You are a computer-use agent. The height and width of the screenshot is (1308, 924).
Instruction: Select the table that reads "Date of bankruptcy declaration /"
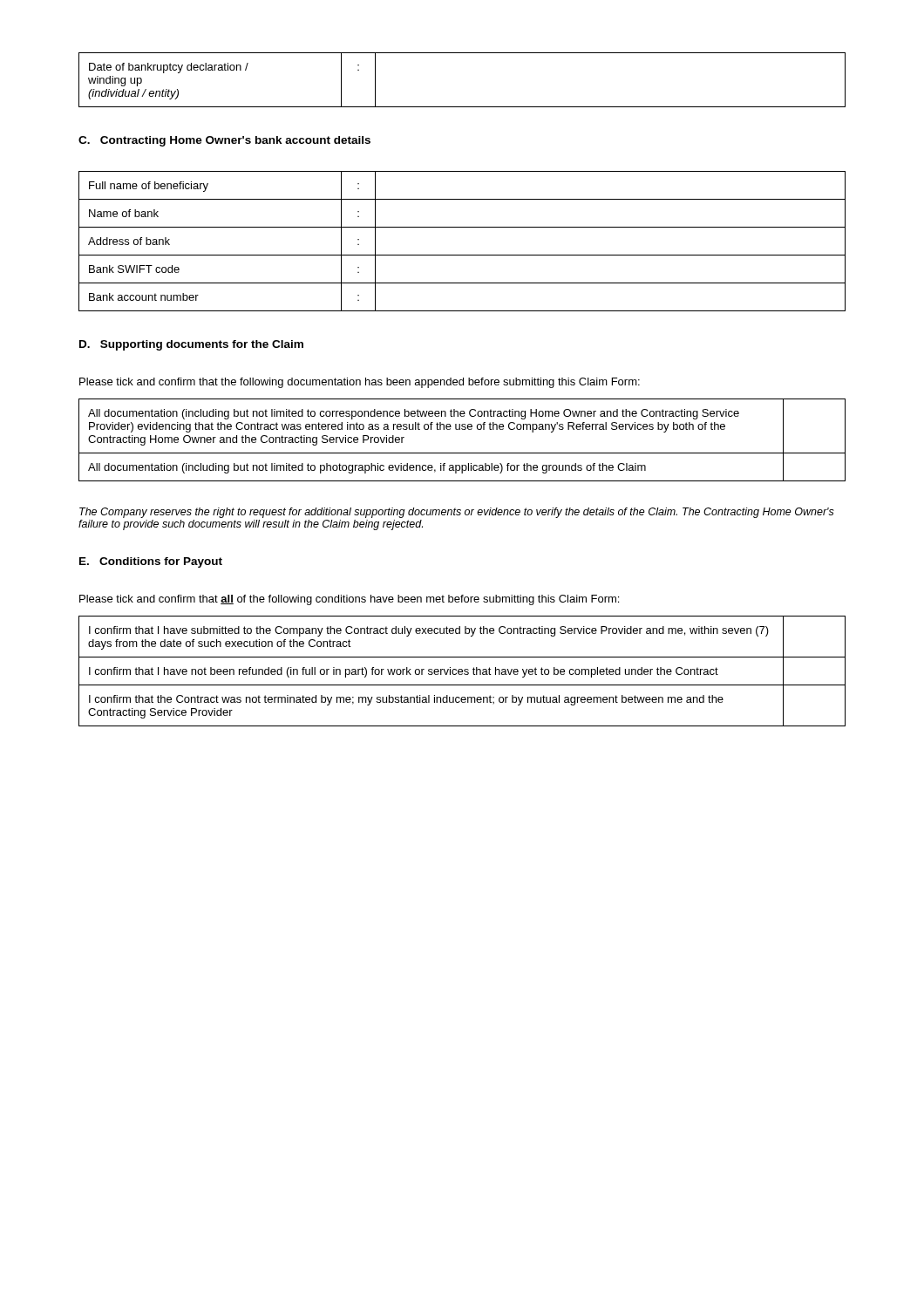click(462, 80)
